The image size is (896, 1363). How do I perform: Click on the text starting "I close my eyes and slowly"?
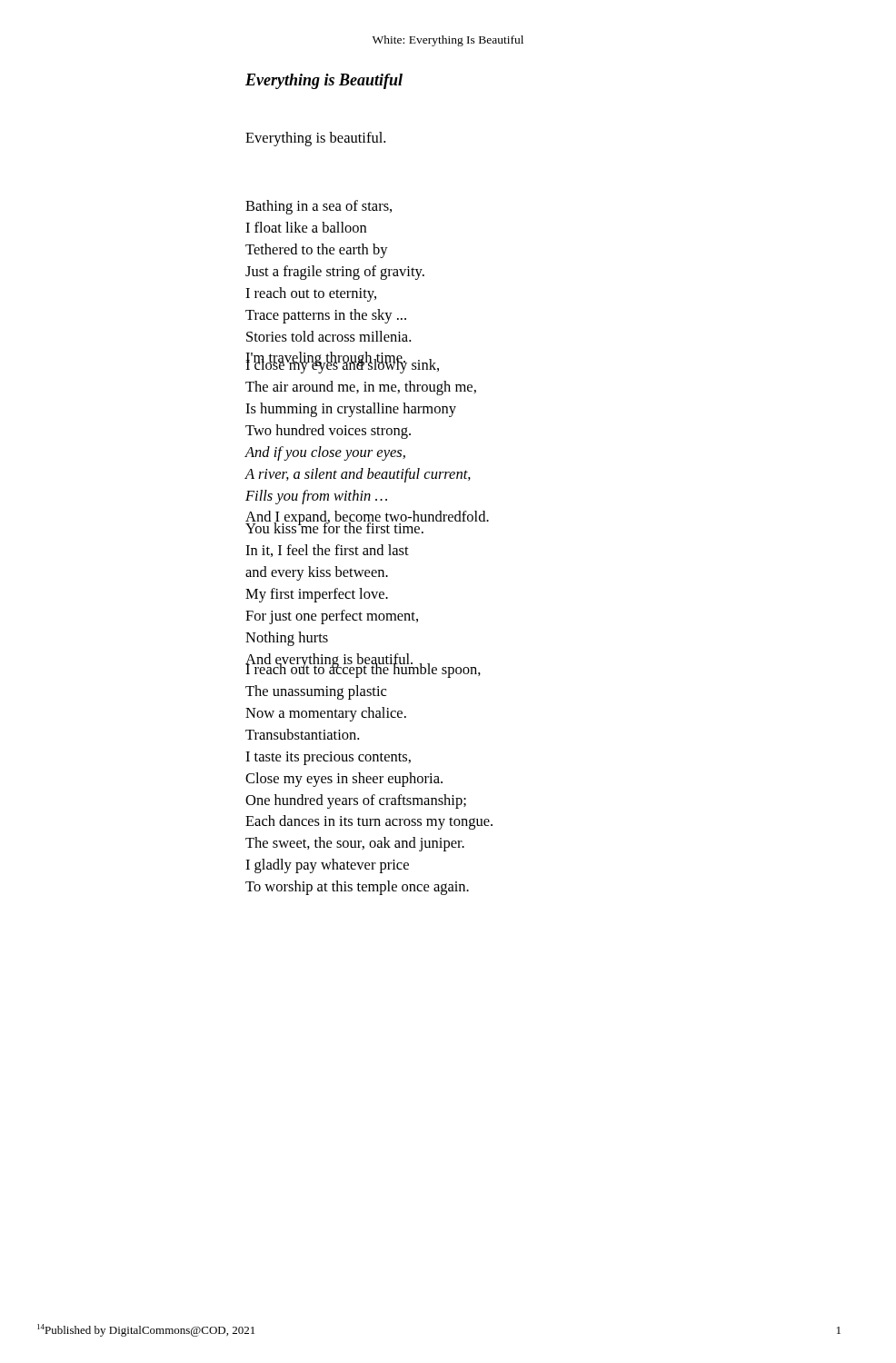[x=367, y=441]
